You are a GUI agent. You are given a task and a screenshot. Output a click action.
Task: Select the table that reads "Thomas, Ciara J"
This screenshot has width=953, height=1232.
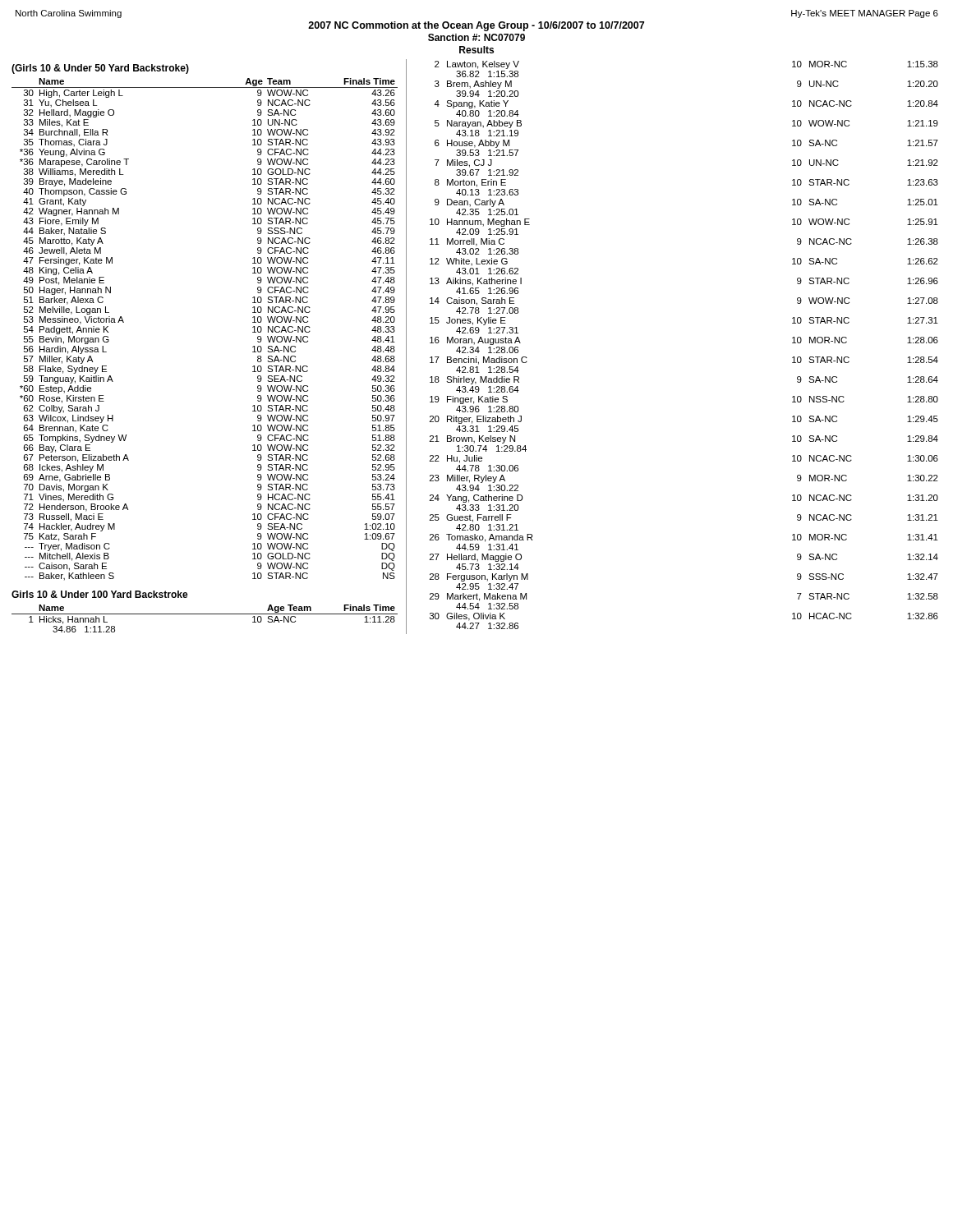(205, 328)
